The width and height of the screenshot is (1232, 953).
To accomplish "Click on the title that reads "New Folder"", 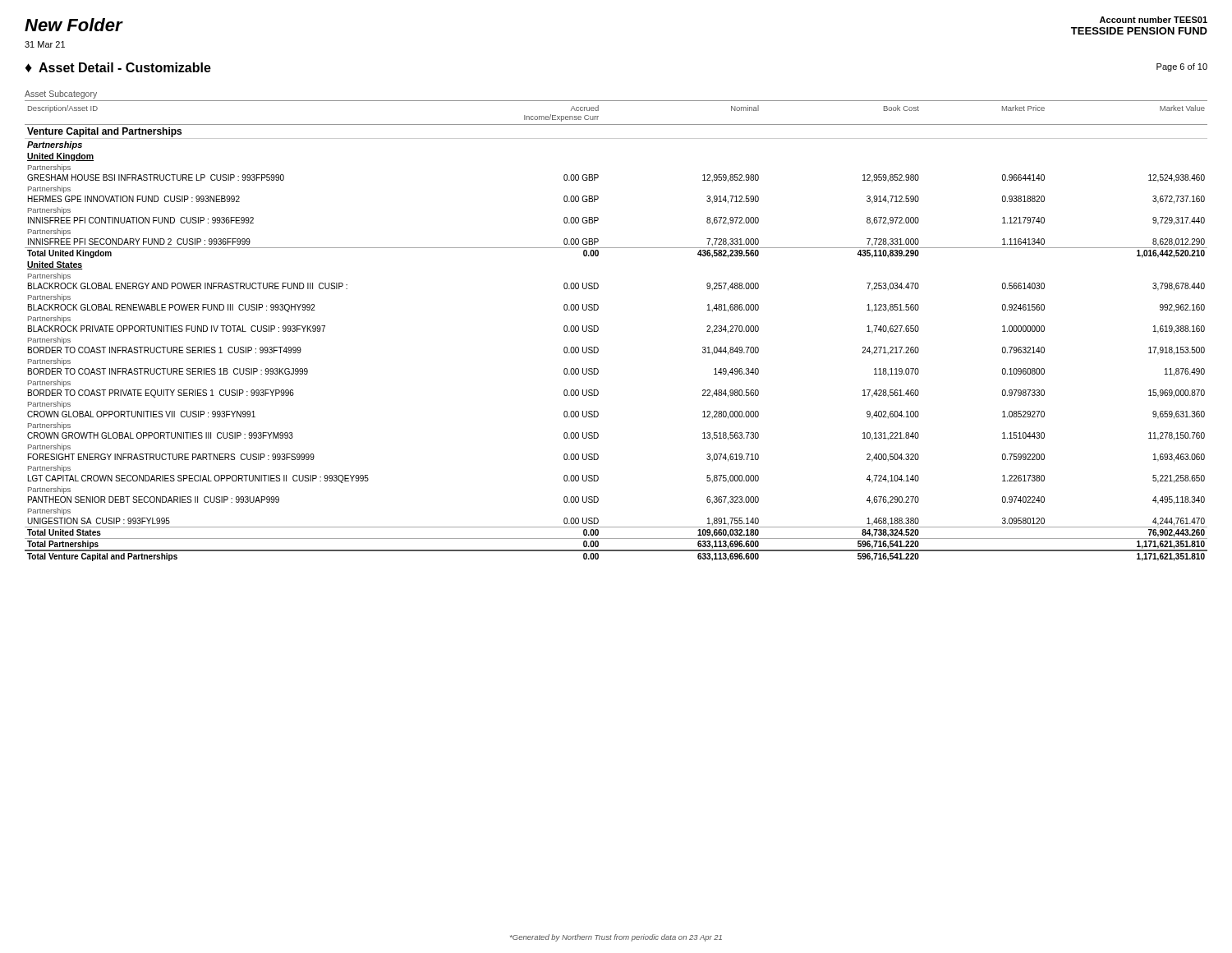I will 73,25.
